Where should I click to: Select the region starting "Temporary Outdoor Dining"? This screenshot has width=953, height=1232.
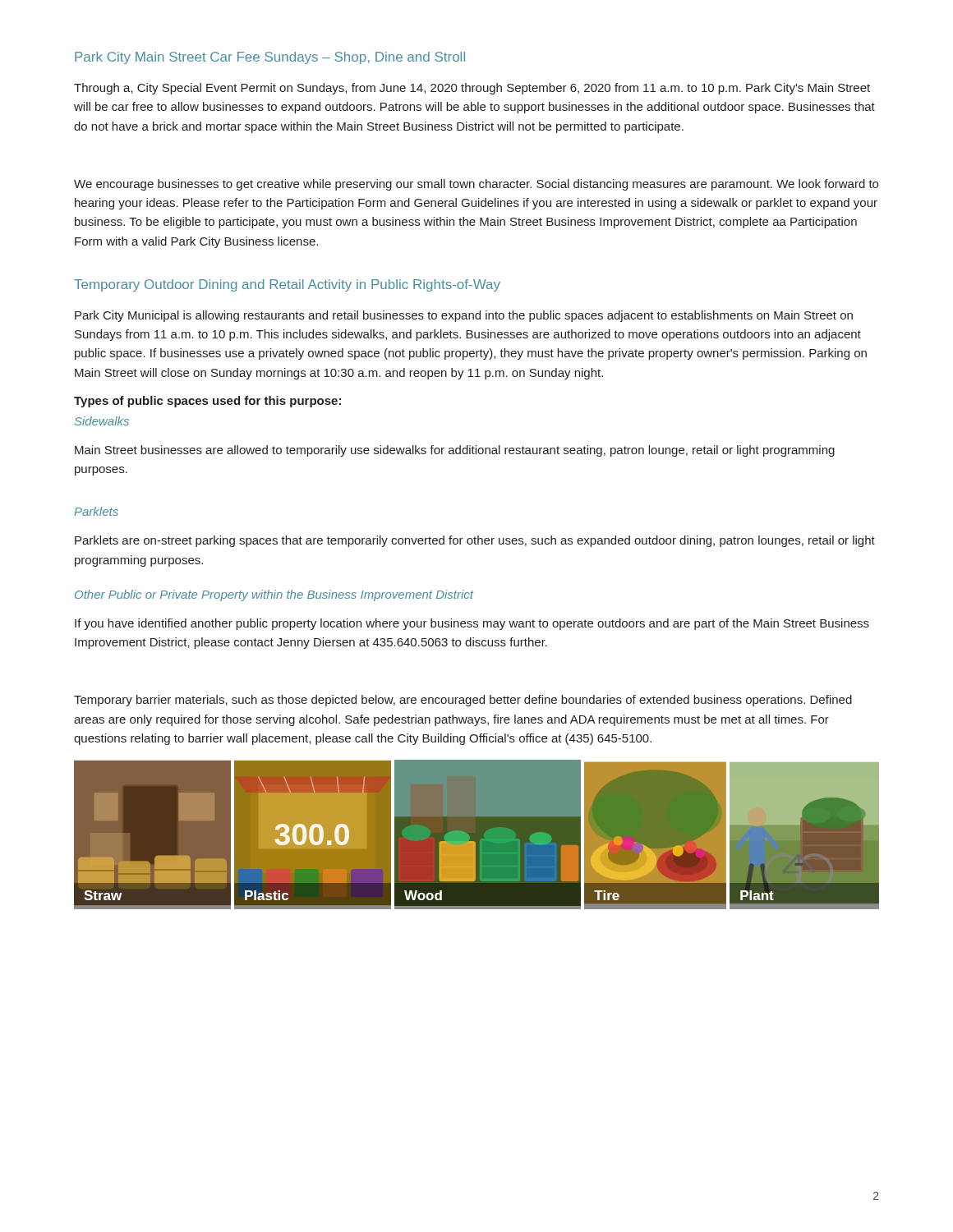click(476, 285)
